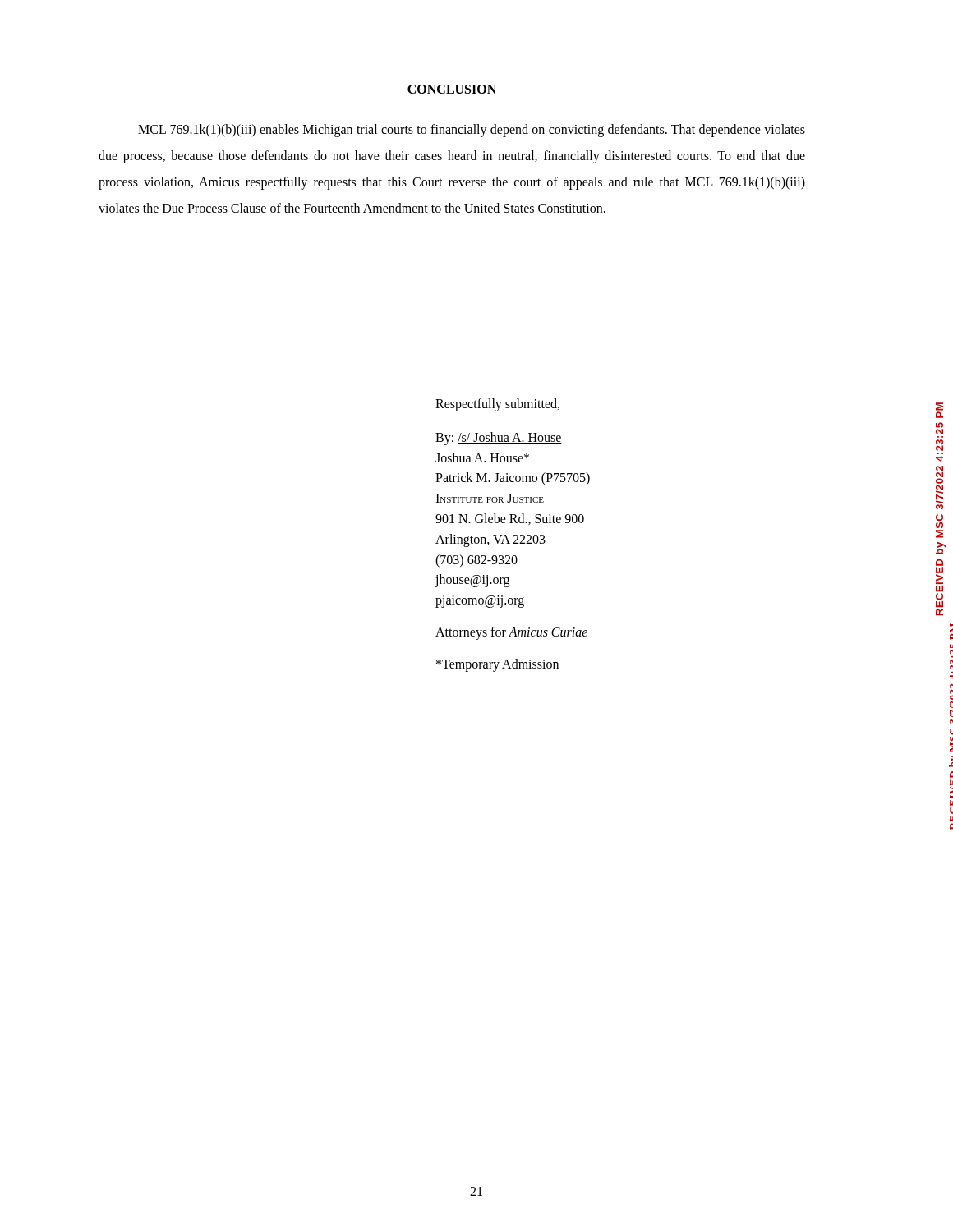This screenshot has height=1232, width=953.
Task: Click the passage that begins "Respectfully submitted, By: /s/ Joshua A. House Joshua"
Action: pos(497,405)
